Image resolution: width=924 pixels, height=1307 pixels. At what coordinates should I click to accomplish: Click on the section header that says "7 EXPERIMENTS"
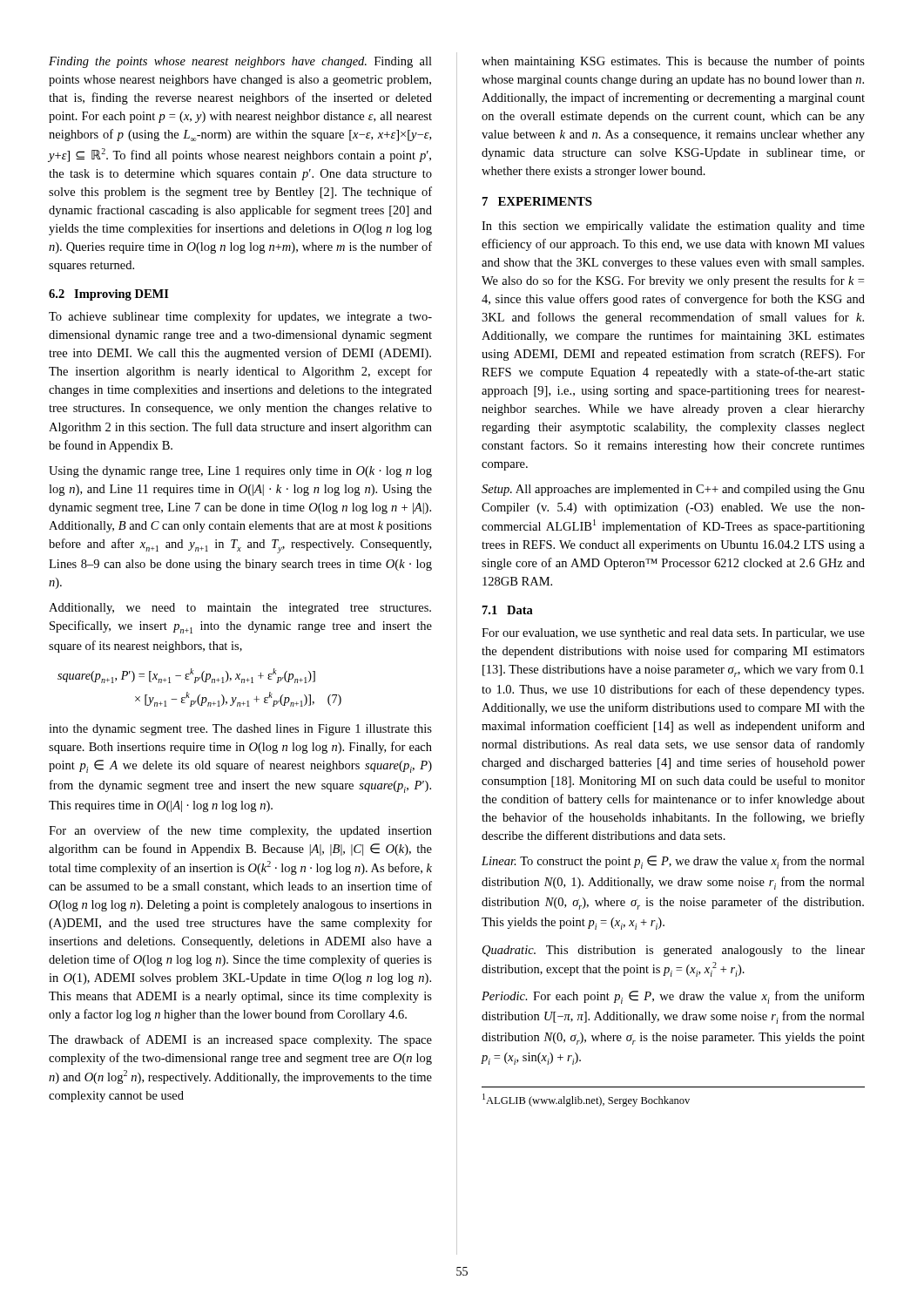[x=537, y=201]
